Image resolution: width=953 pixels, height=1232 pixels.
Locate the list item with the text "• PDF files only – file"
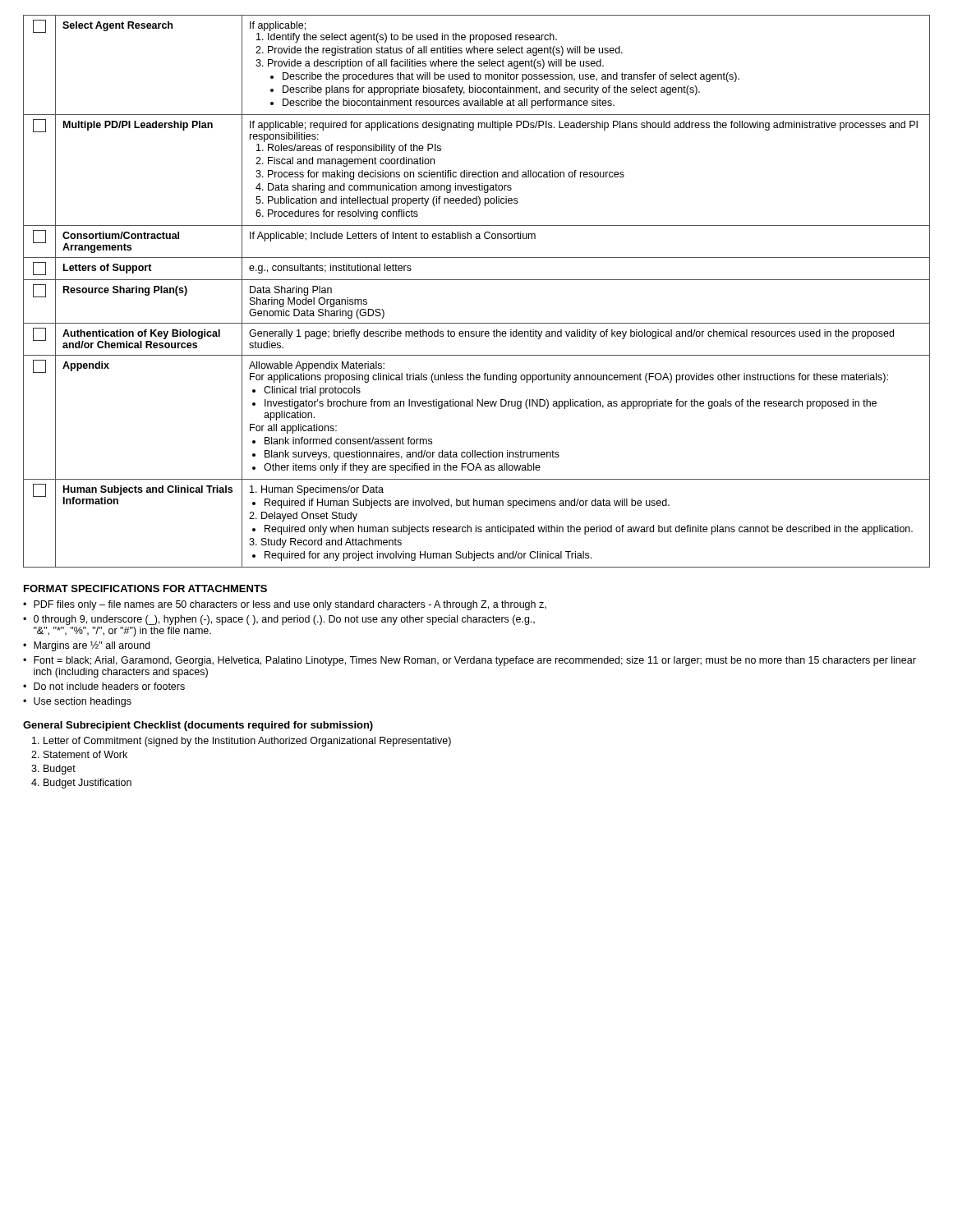pos(285,604)
